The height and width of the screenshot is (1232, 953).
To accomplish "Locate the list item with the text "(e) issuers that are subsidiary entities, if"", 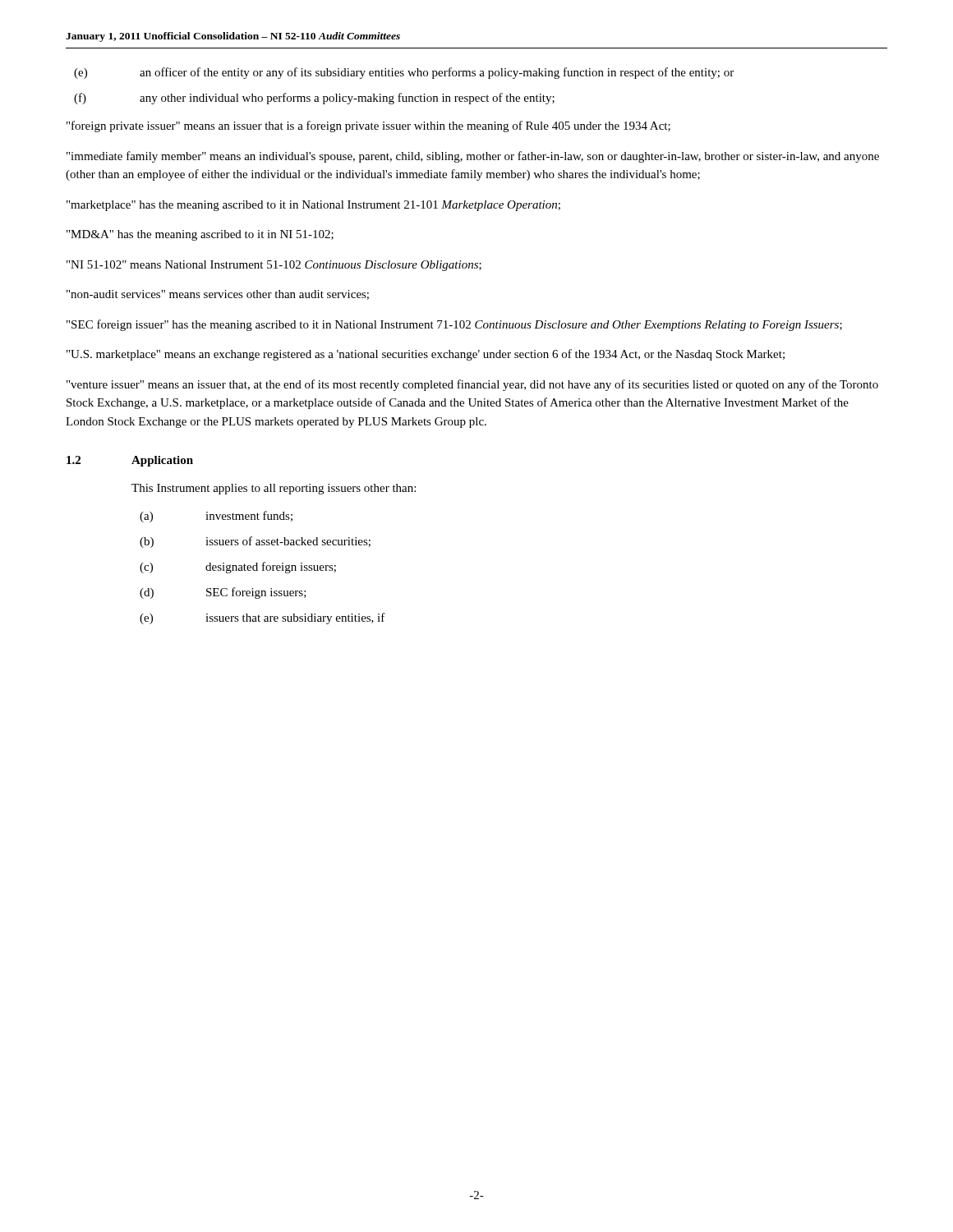I will click(x=262, y=618).
